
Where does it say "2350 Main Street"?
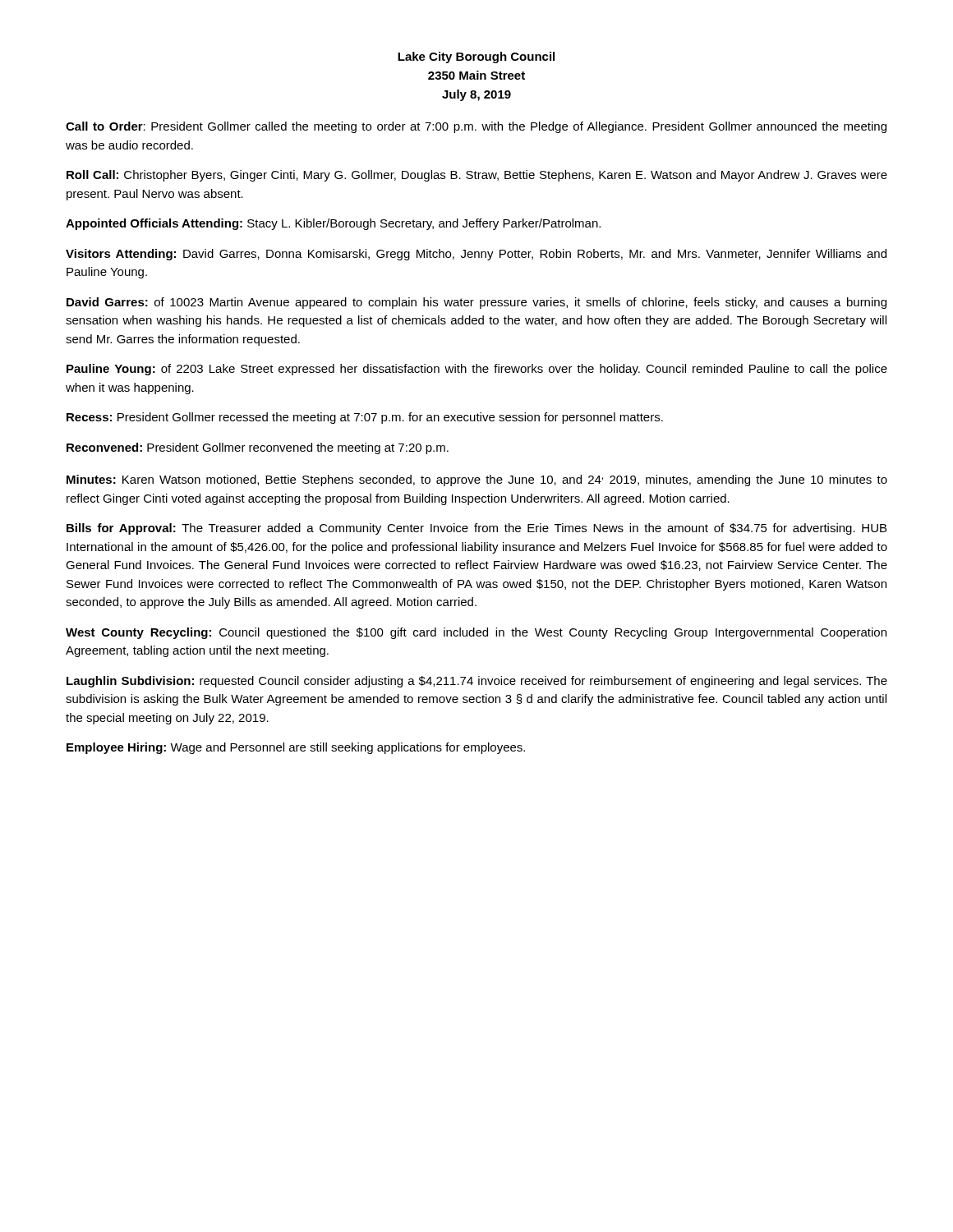[476, 75]
